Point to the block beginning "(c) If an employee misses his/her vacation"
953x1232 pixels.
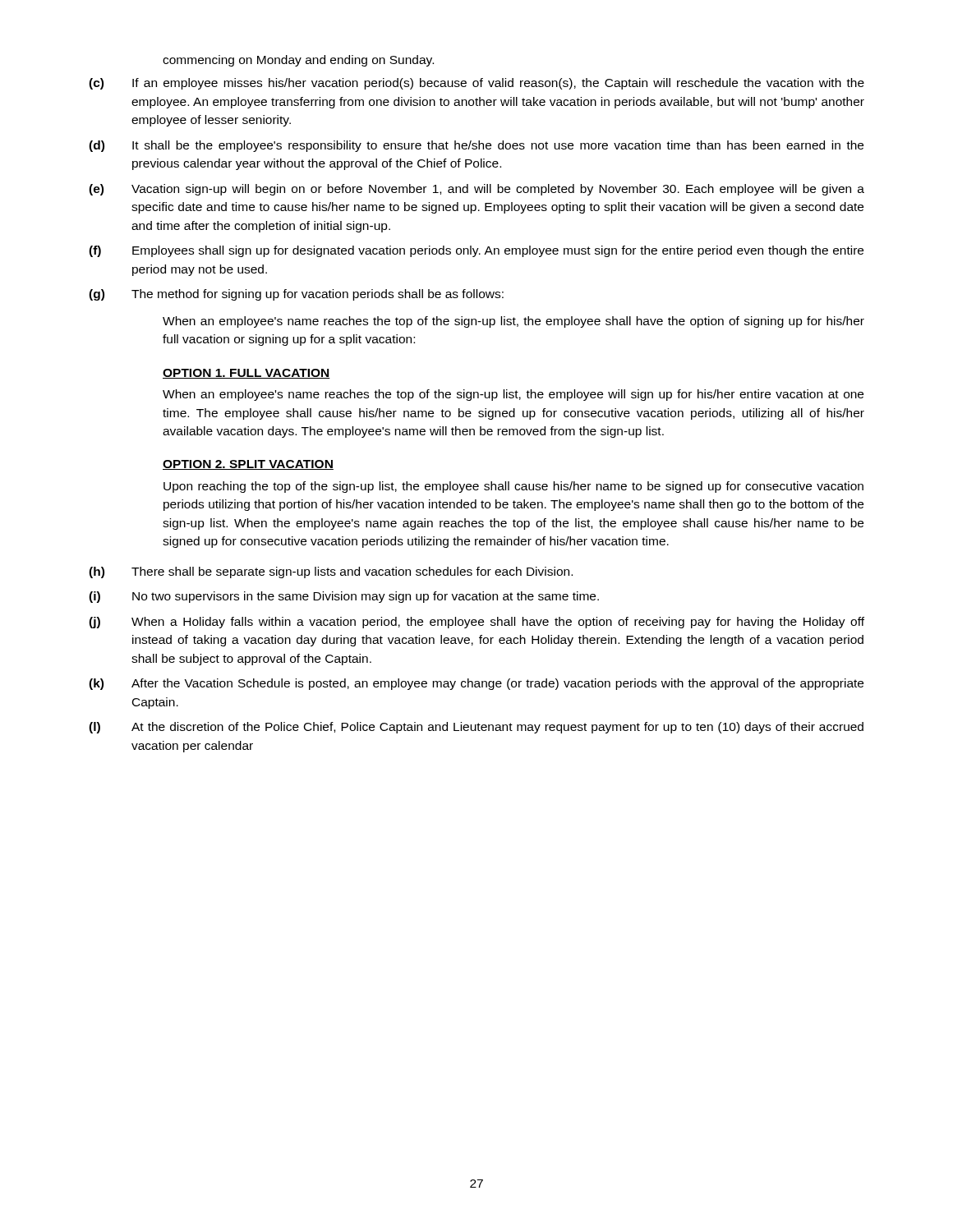(476, 102)
